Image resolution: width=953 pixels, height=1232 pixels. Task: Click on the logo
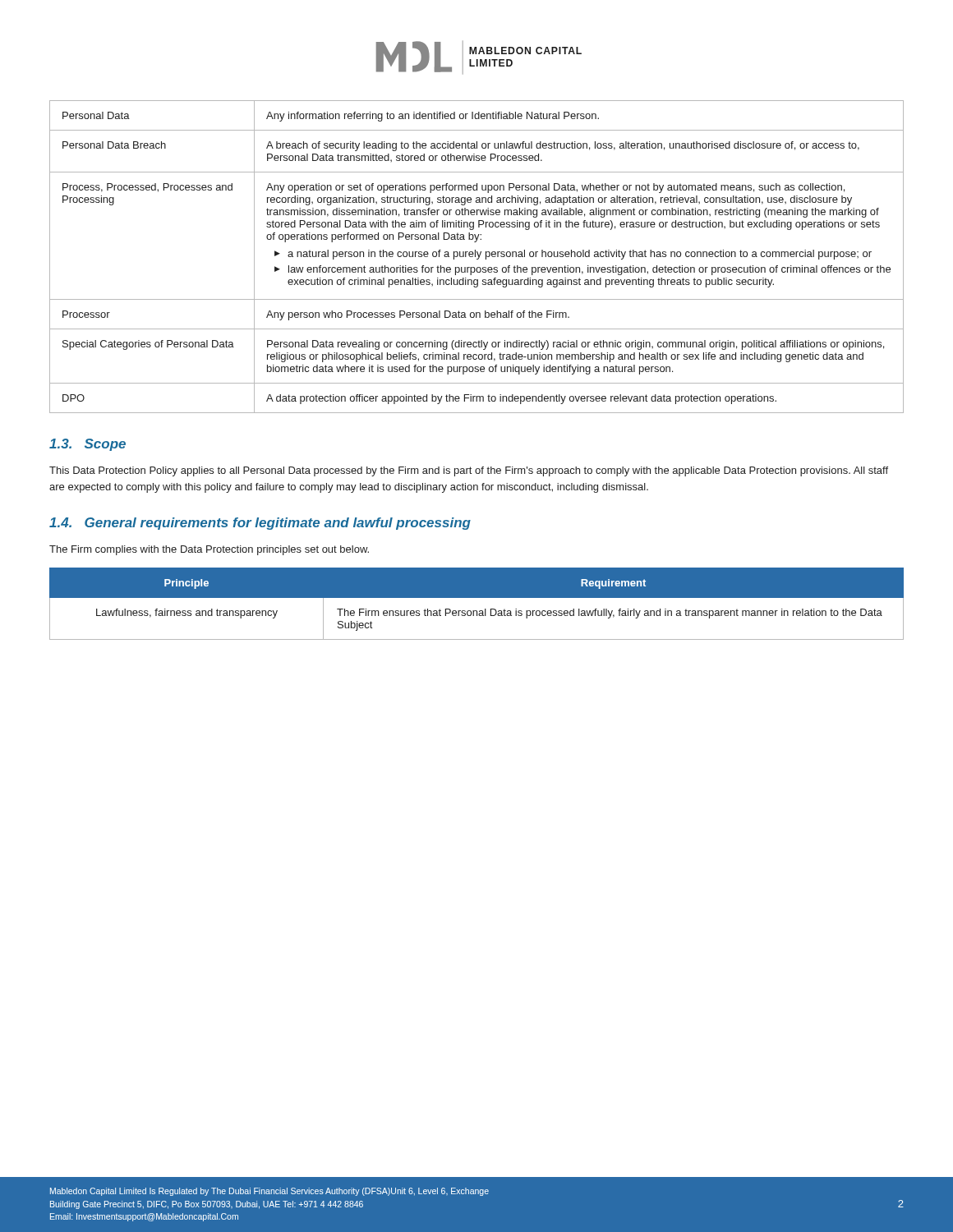click(476, 58)
